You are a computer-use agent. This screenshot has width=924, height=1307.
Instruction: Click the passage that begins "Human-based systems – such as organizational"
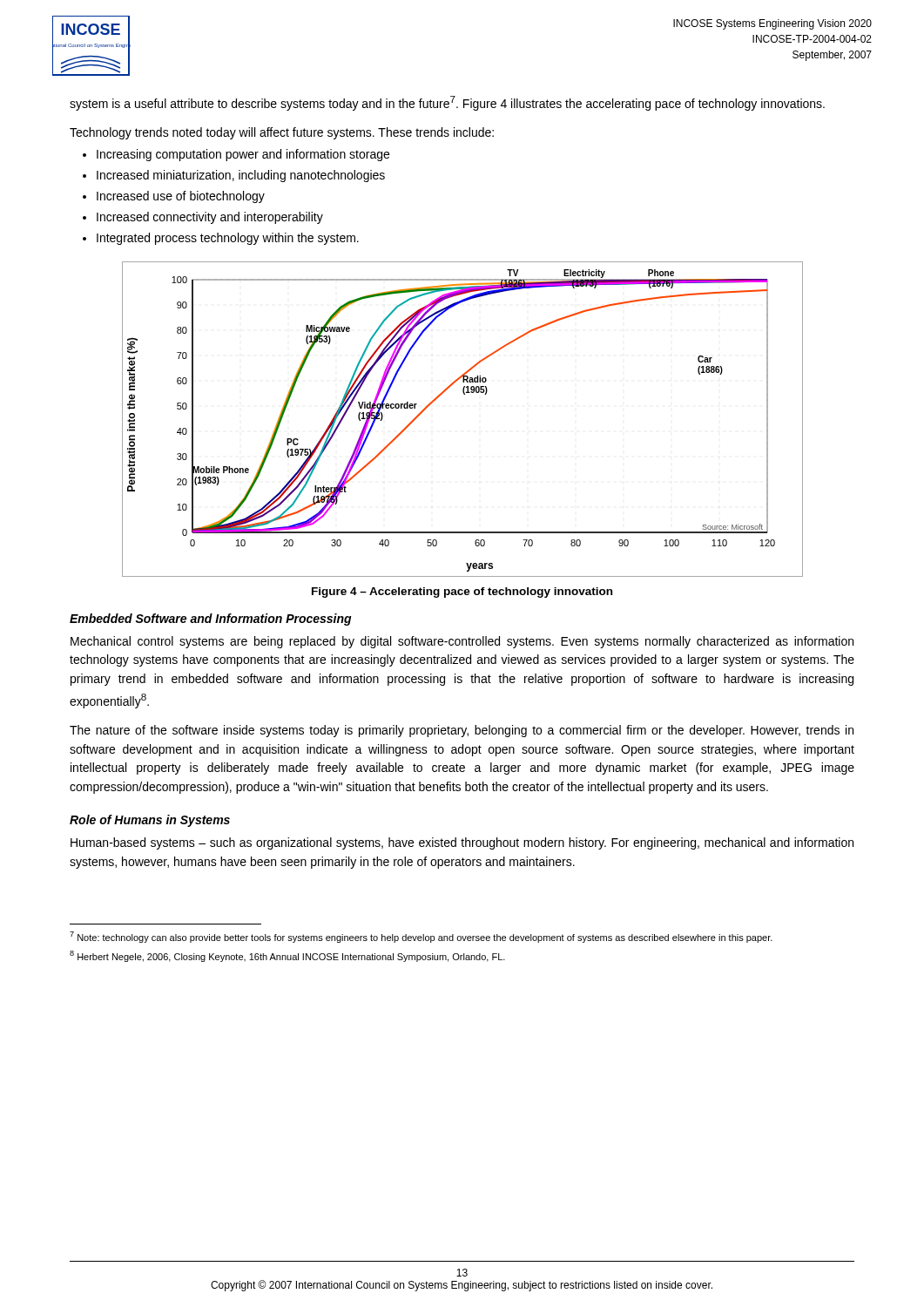point(462,852)
